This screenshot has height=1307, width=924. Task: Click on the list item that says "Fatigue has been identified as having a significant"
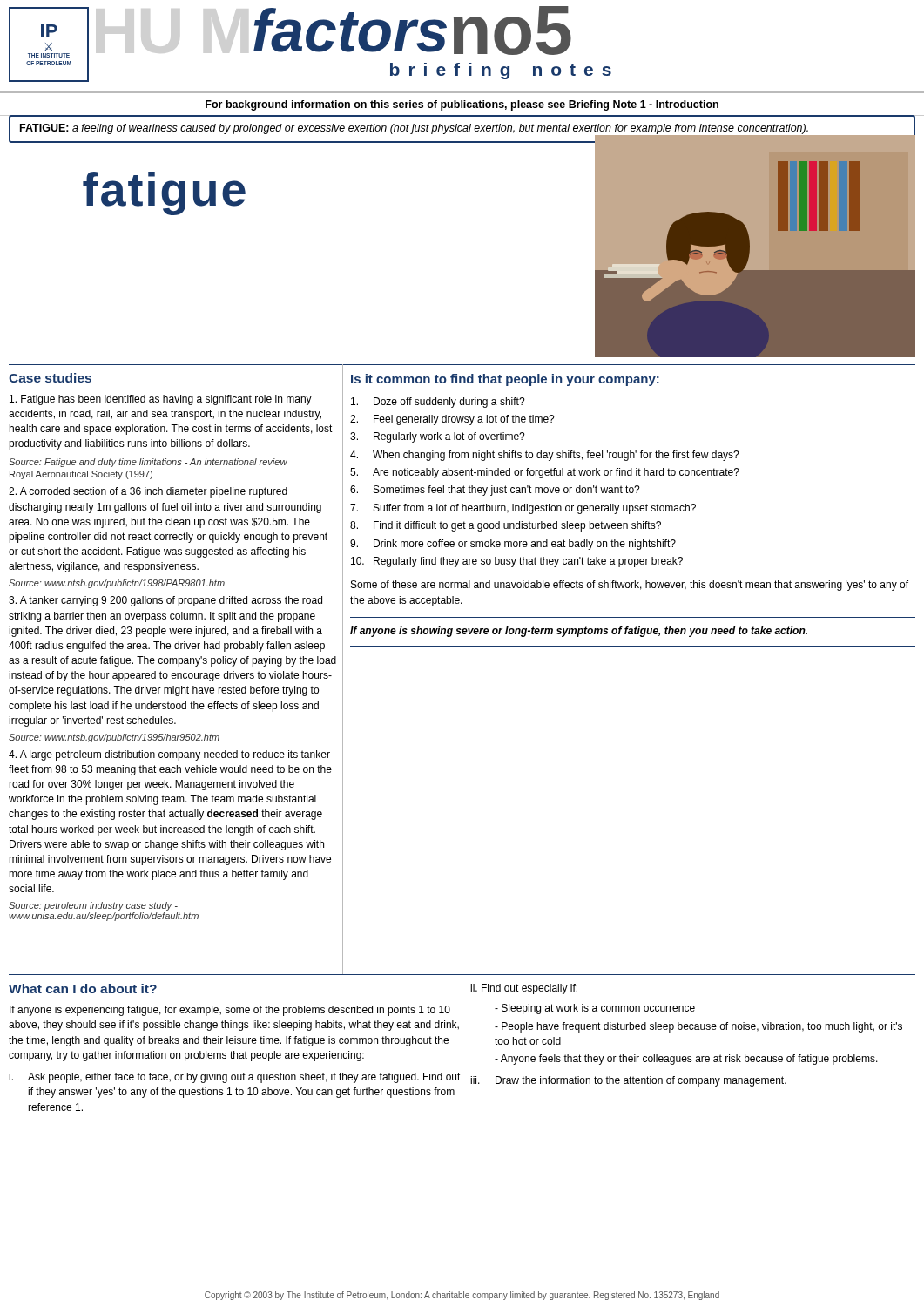pos(170,422)
